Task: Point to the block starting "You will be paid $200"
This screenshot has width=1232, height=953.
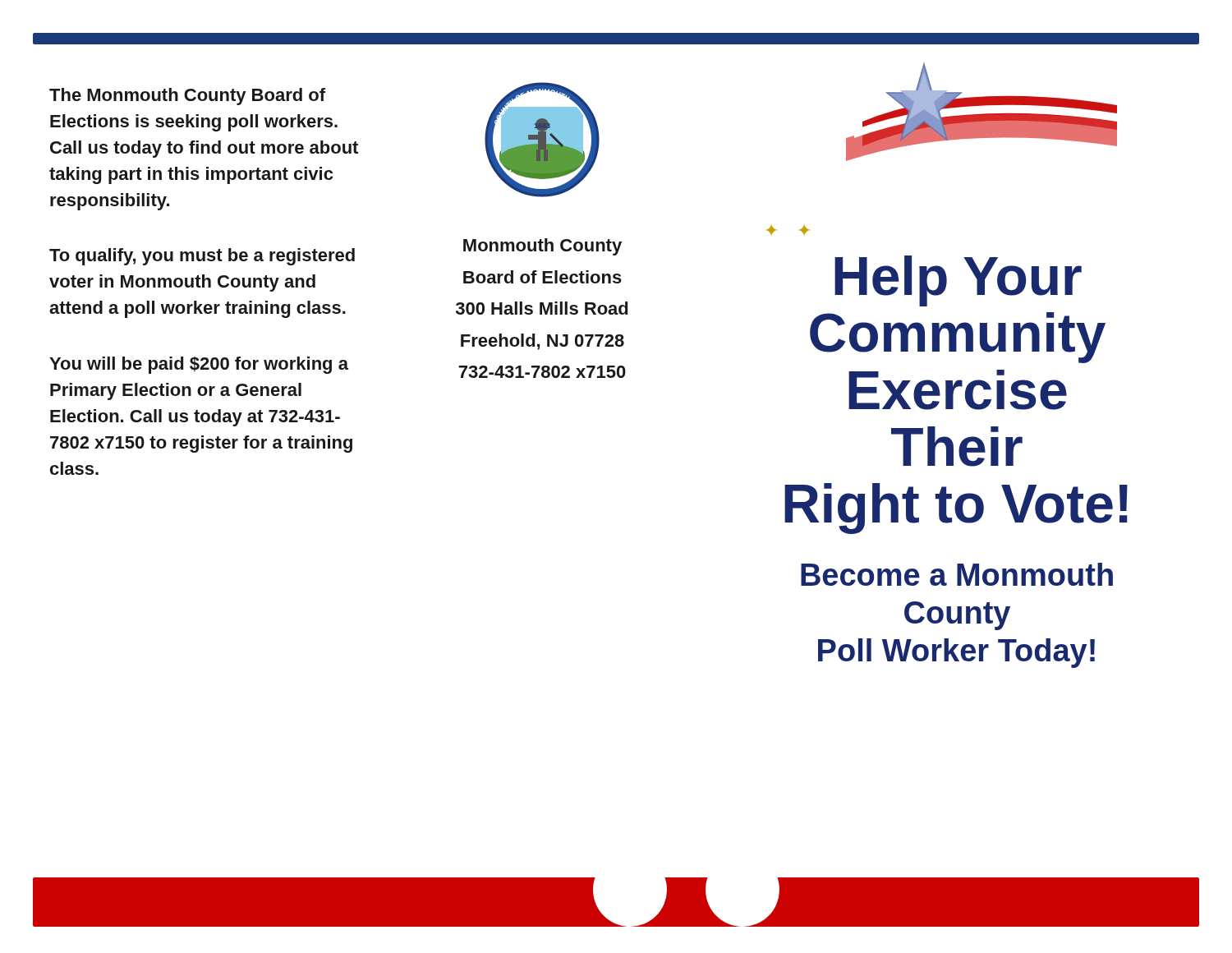Action: pyautogui.click(x=205, y=416)
